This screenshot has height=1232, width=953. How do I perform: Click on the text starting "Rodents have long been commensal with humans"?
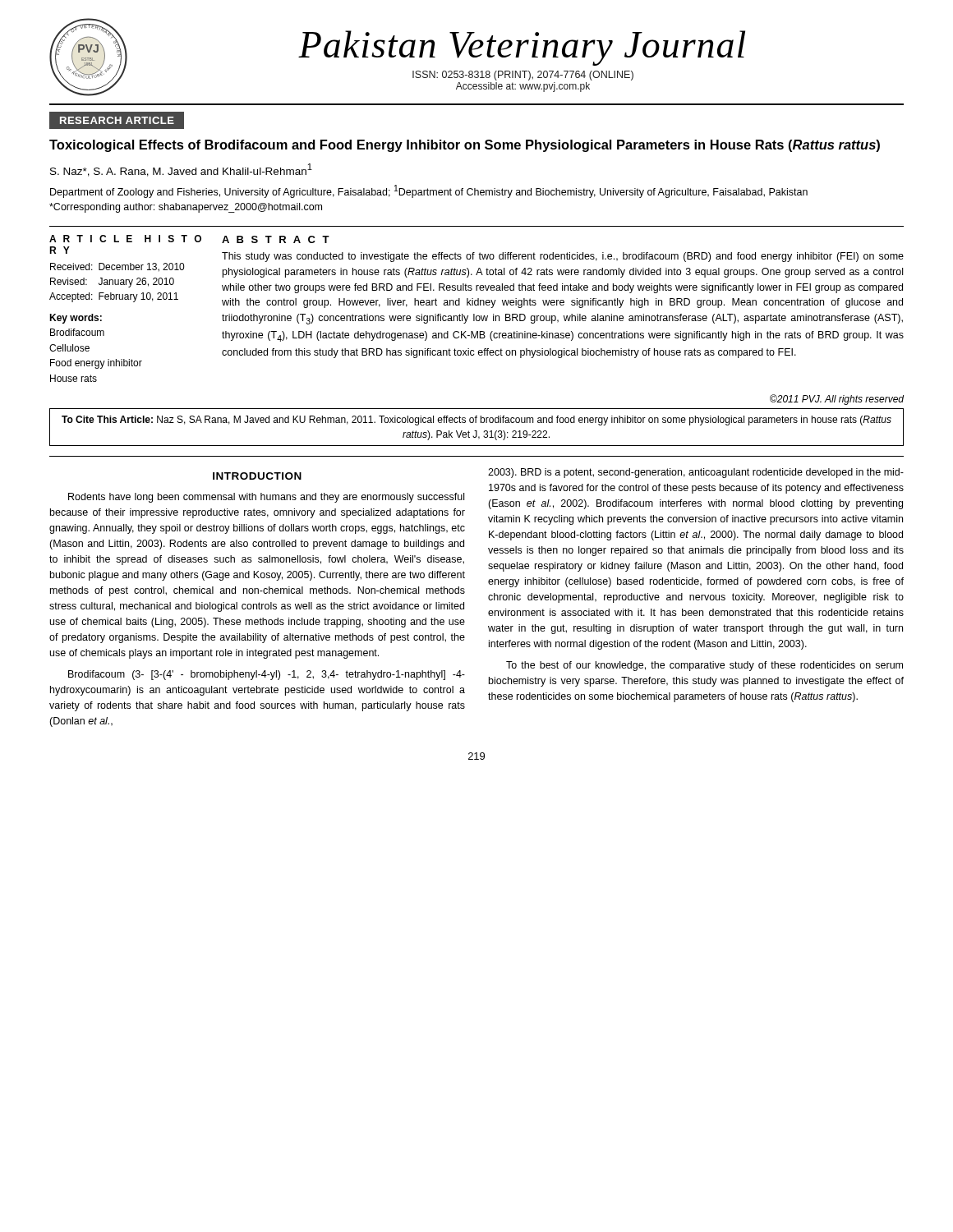[x=257, y=575]
